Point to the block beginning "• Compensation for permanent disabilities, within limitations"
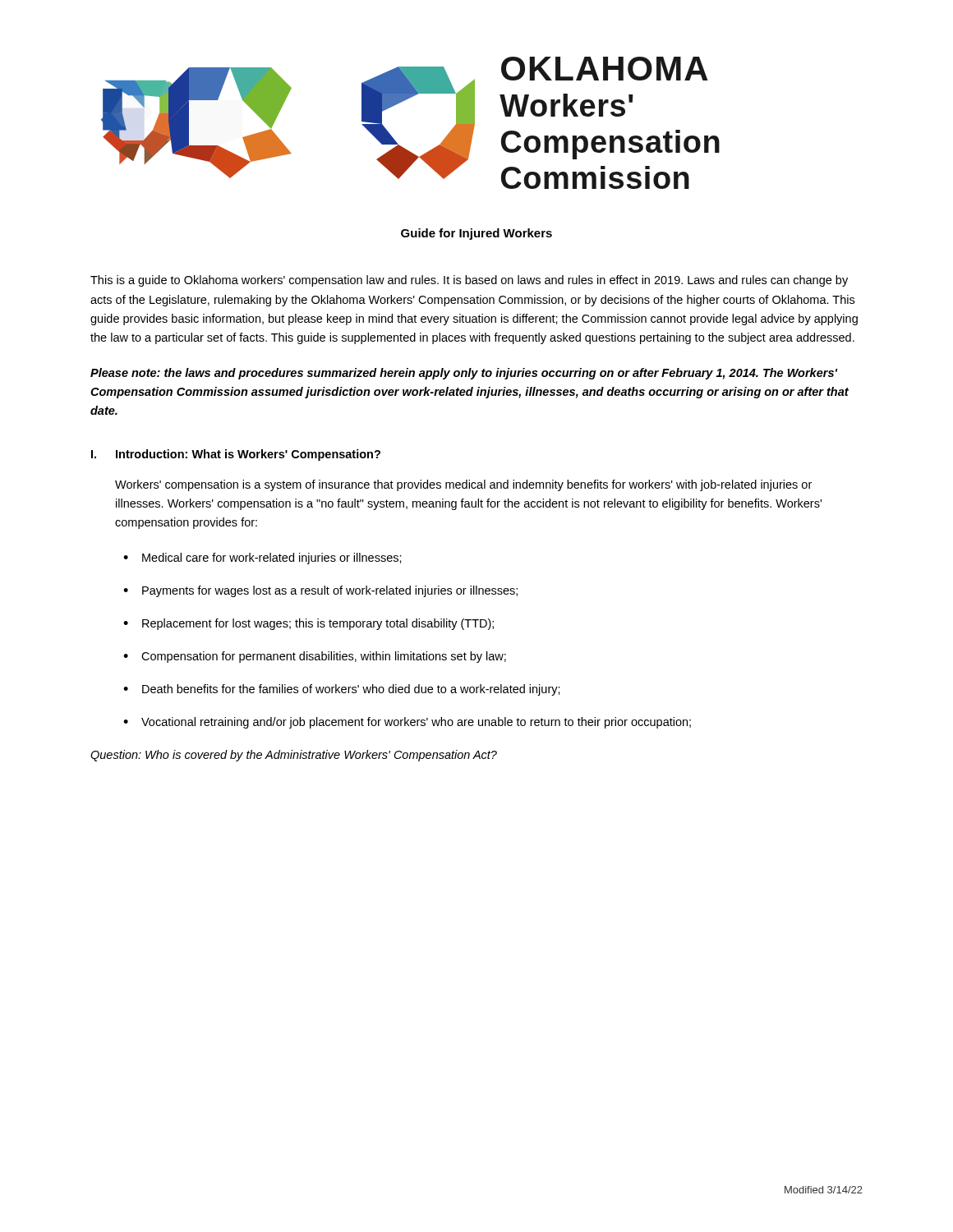 tap(315, 658)
